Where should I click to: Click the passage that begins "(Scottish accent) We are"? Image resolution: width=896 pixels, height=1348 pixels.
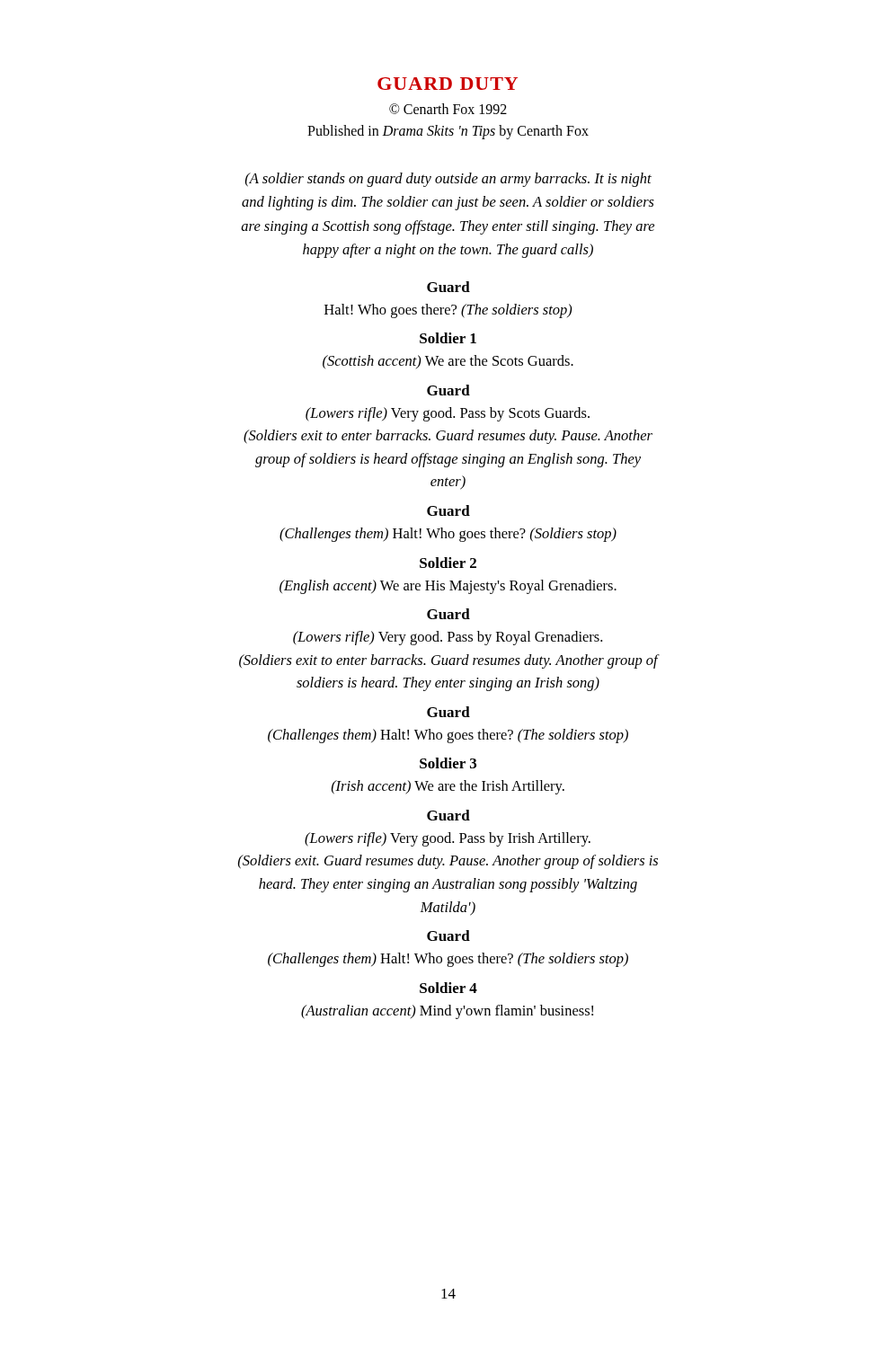pos(448,361)
